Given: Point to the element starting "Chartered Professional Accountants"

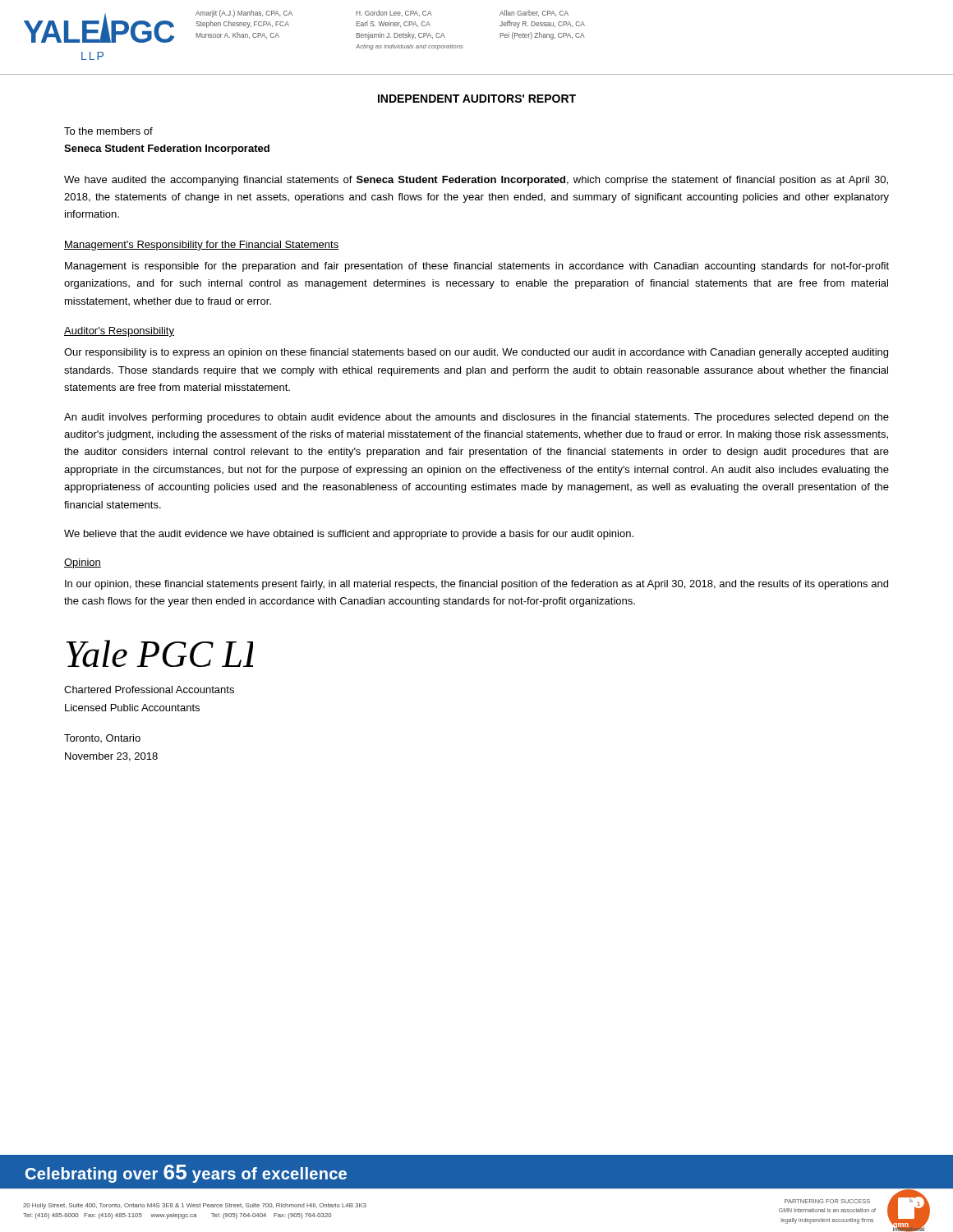Looking at the screenshot, I should point(149,699).
